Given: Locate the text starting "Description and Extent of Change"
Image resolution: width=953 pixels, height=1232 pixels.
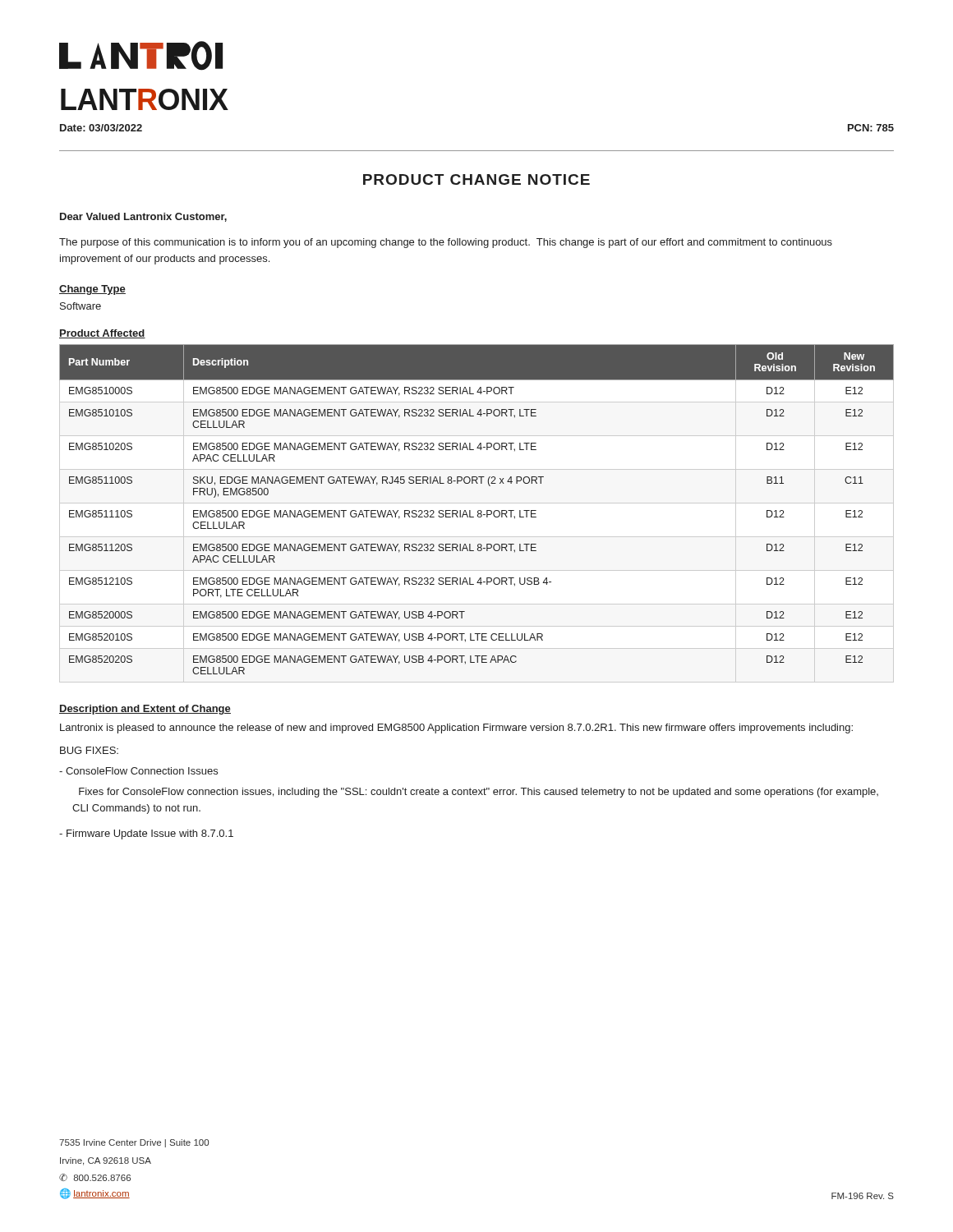Looking at the screenshot, I should click(x=145, y=708).
